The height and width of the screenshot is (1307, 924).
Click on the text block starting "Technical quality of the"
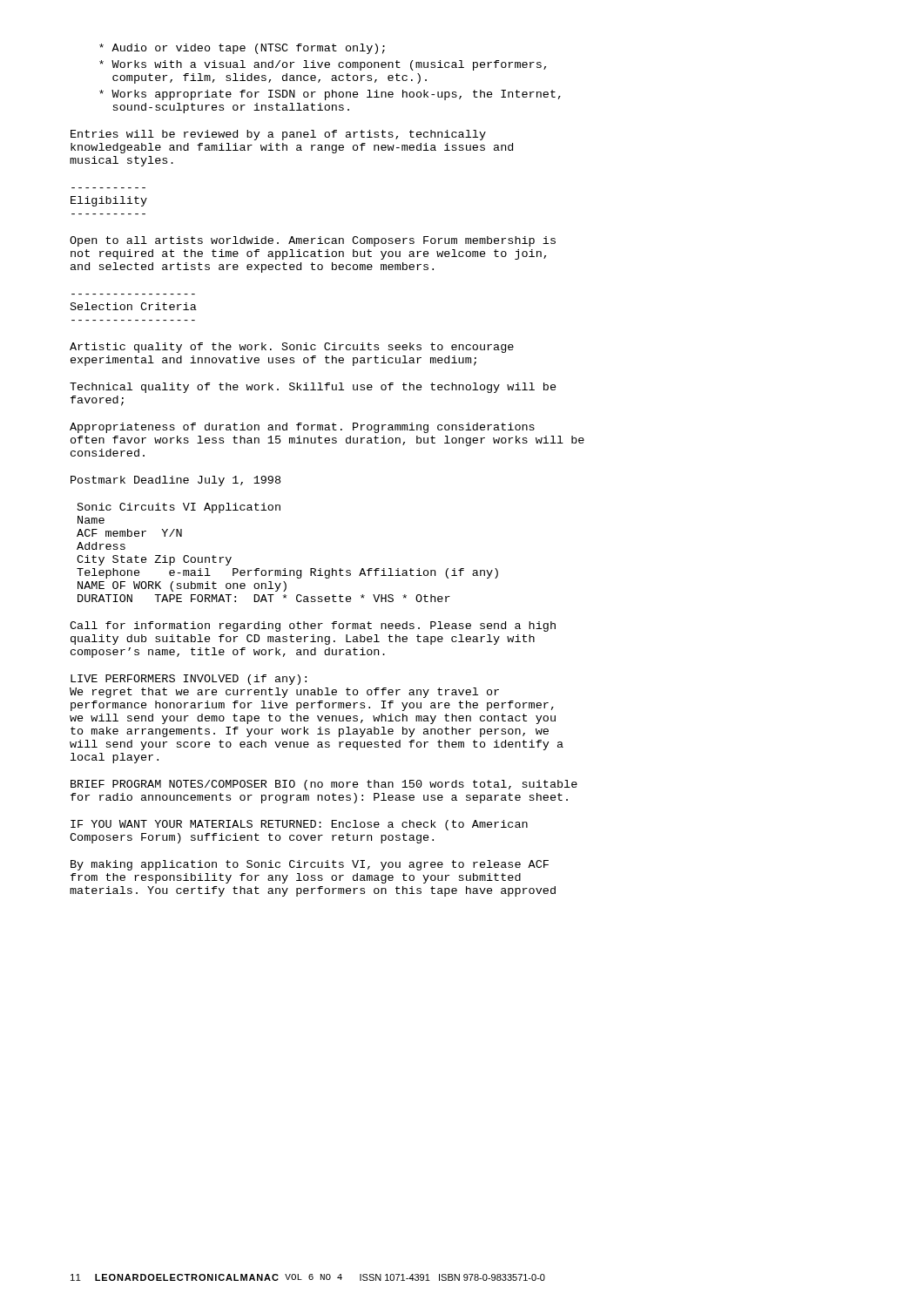[462, 394]
